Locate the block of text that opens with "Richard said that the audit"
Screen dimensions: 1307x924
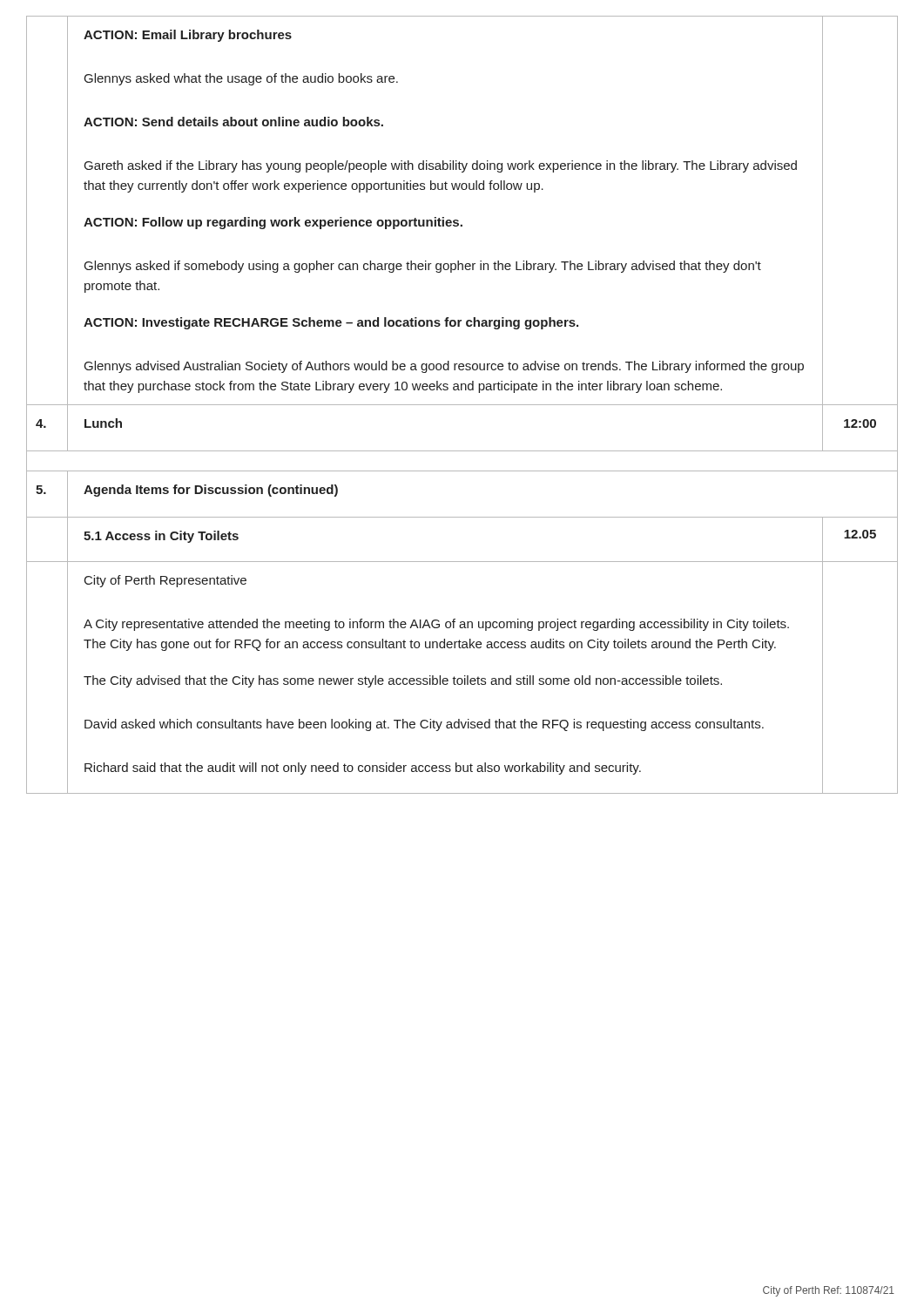click(363, 767)
